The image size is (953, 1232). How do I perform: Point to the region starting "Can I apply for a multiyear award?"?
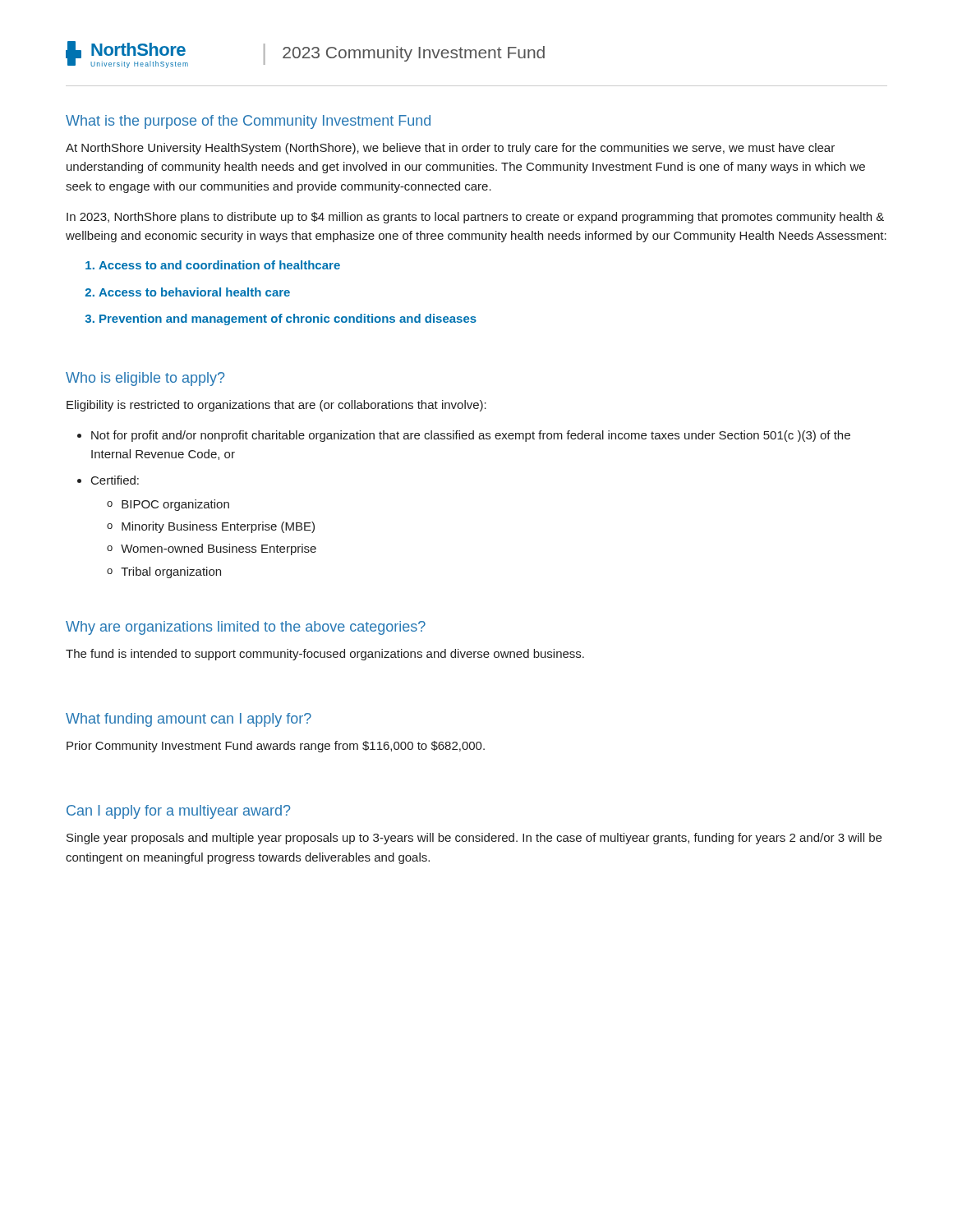178,811
